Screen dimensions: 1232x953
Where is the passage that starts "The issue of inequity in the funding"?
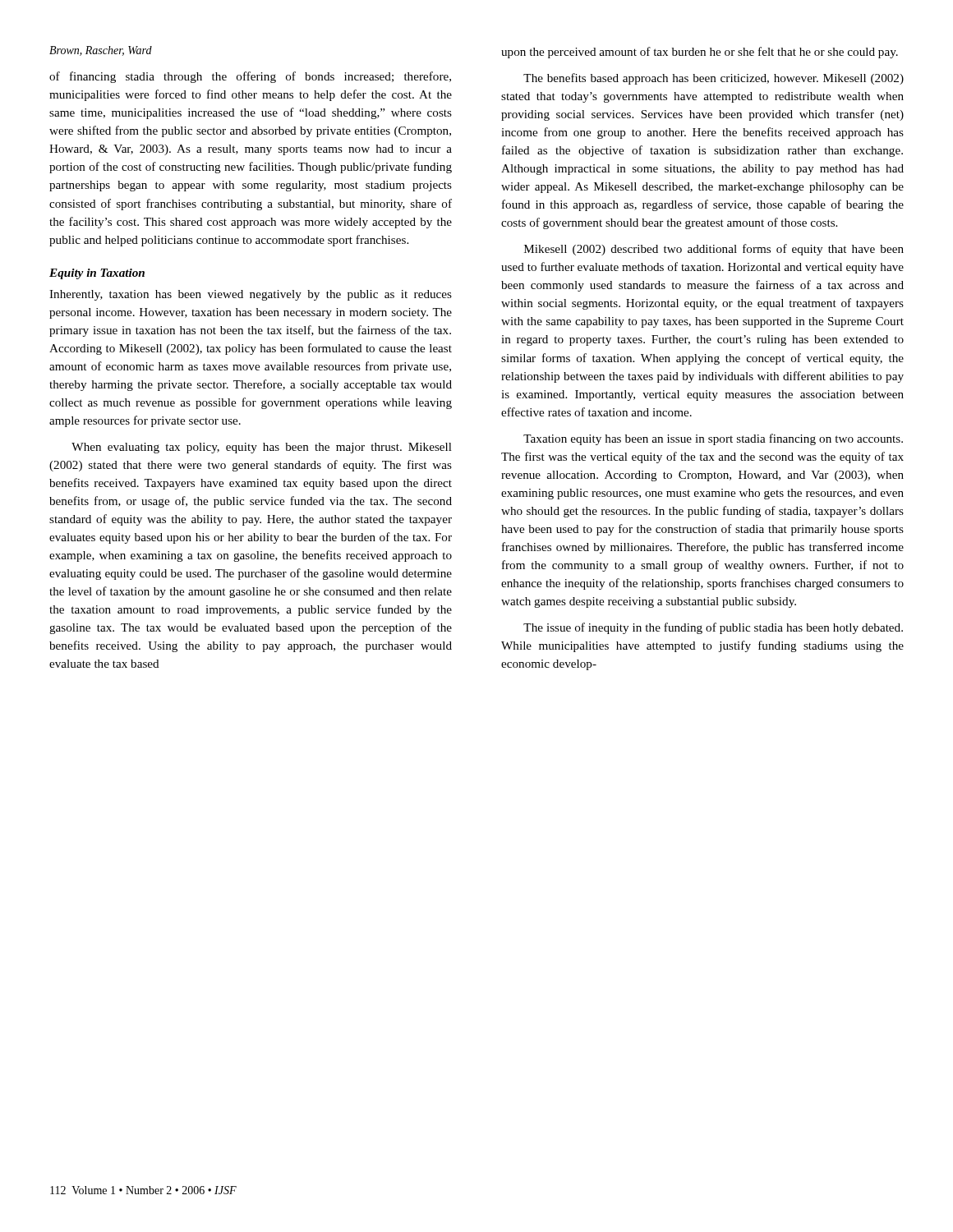702,646
